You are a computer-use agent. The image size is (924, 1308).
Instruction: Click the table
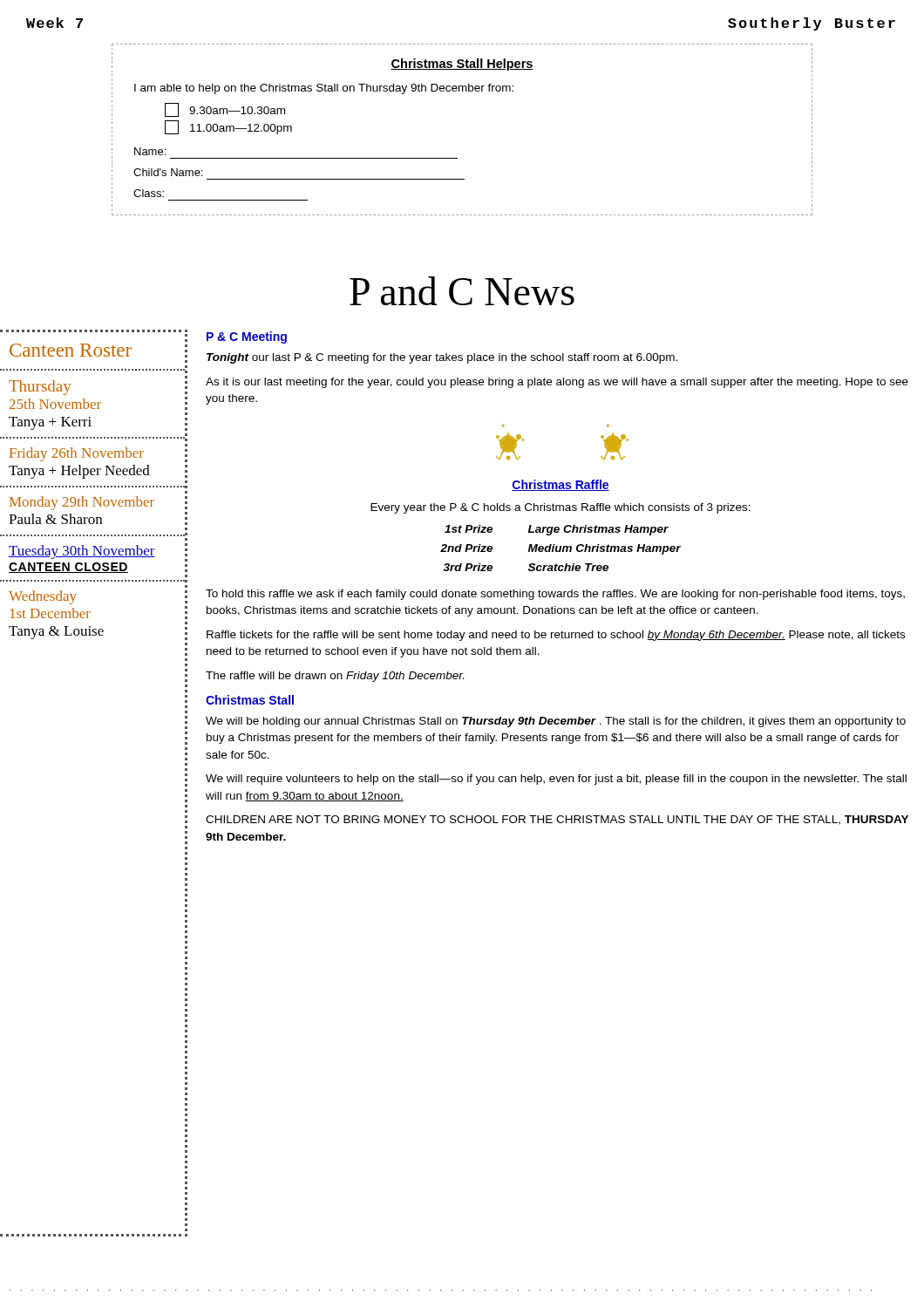click(462, 129)
